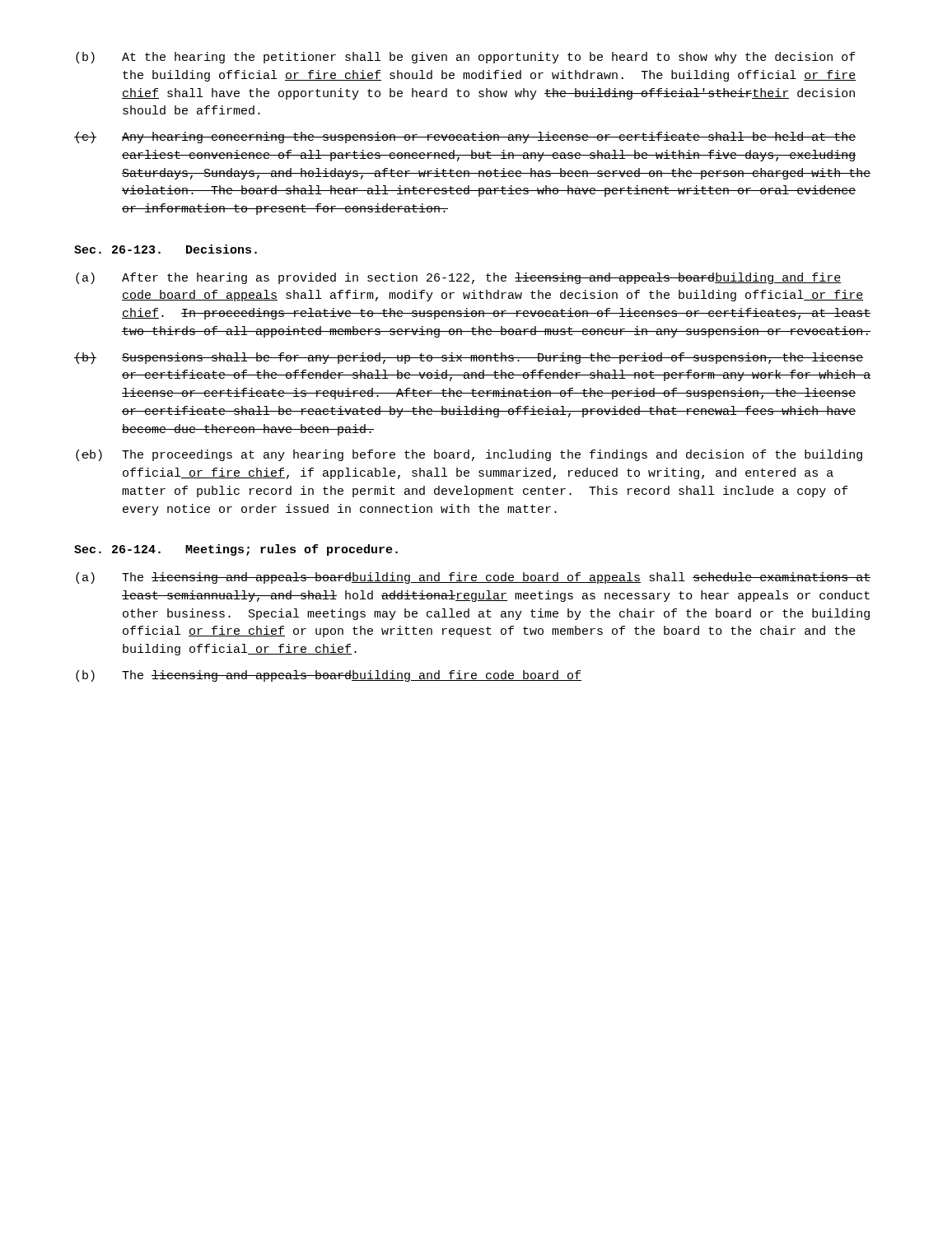952x1235 pixels.
Task: Where is the passage that starts "(b) The licensing and appeals boardbuilding and"?
Action: pyautogui.click(x=476, y=676)
